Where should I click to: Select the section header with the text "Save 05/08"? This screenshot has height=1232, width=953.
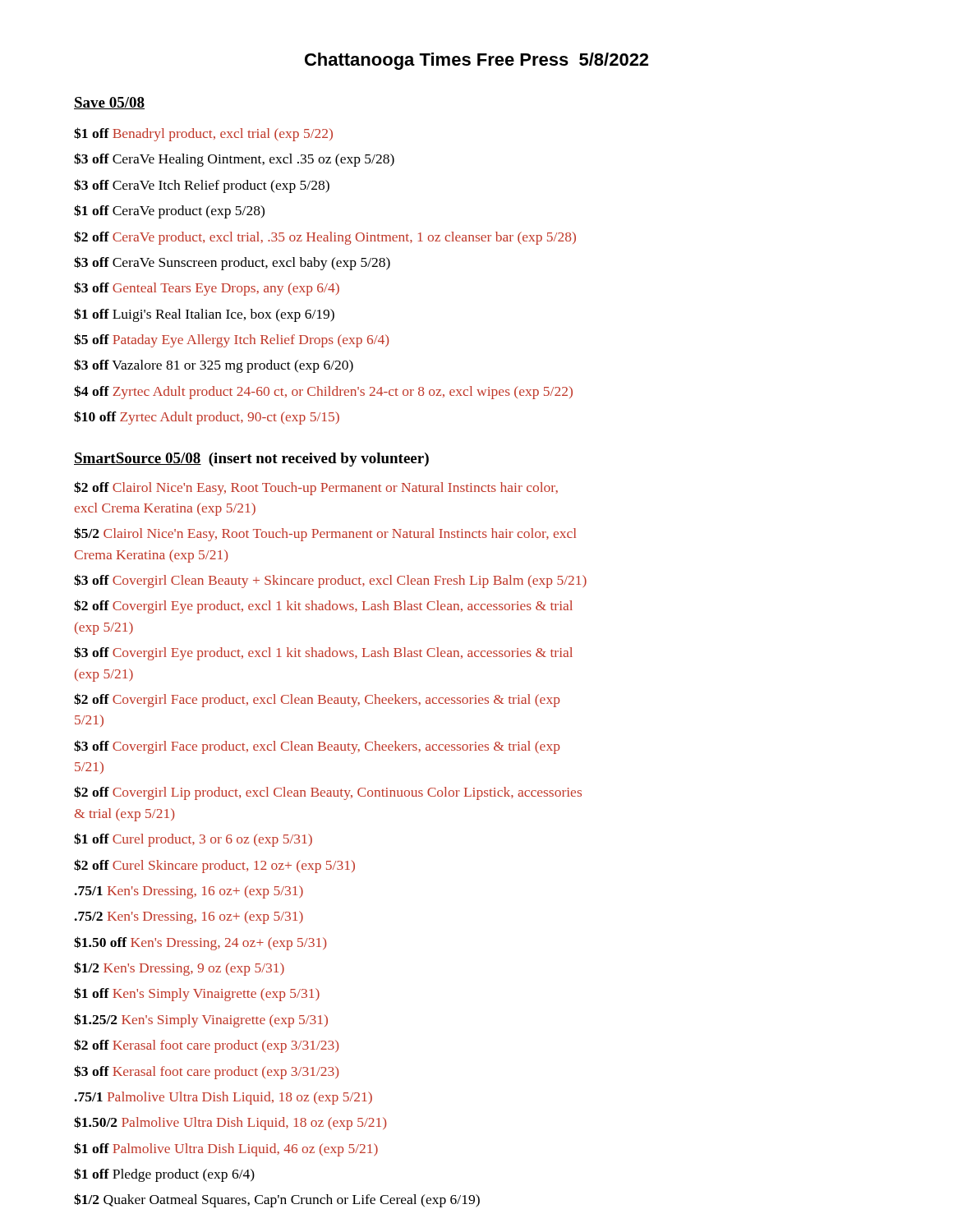click(109, 102)
